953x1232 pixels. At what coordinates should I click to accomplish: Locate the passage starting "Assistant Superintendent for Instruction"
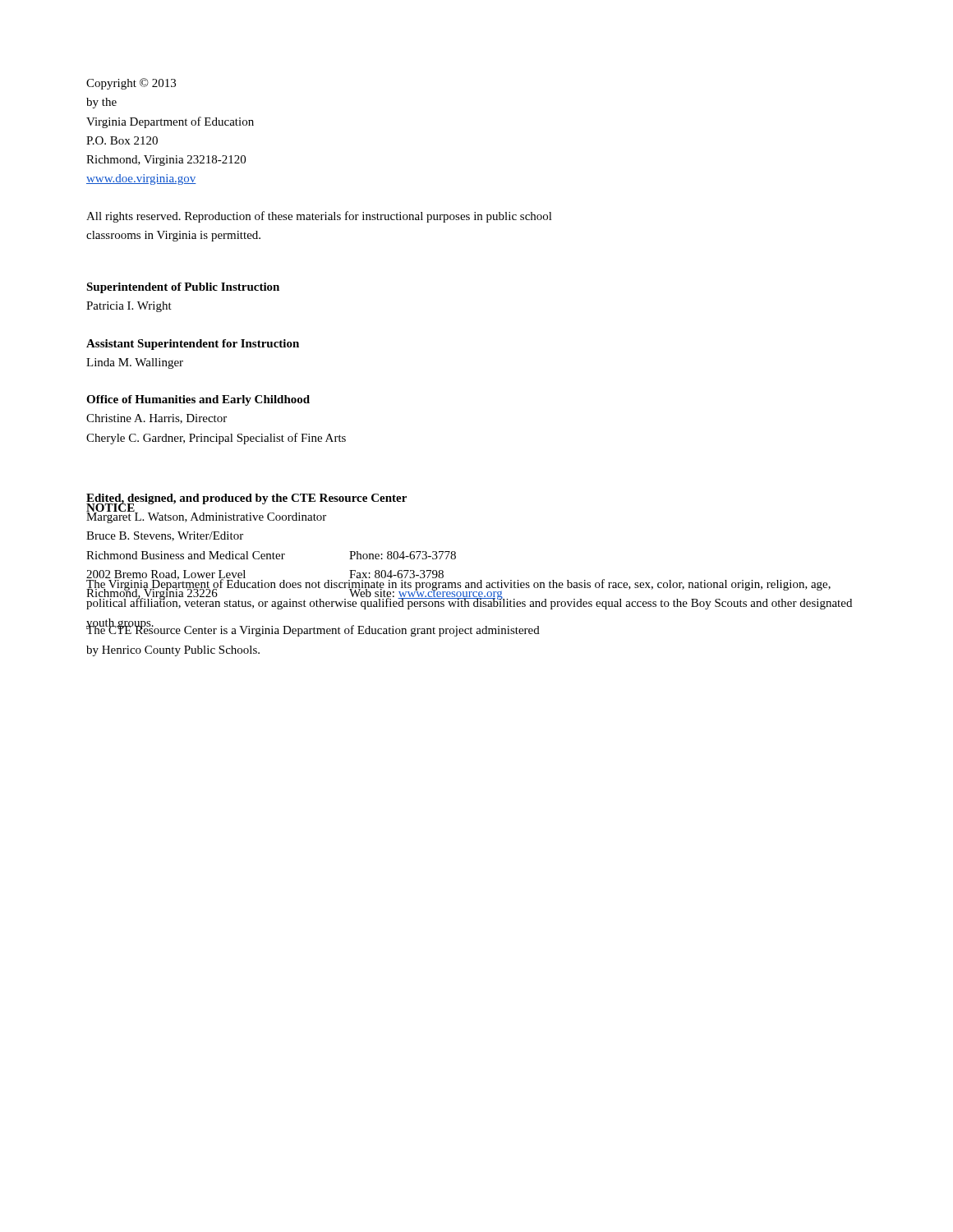[193, 352]
